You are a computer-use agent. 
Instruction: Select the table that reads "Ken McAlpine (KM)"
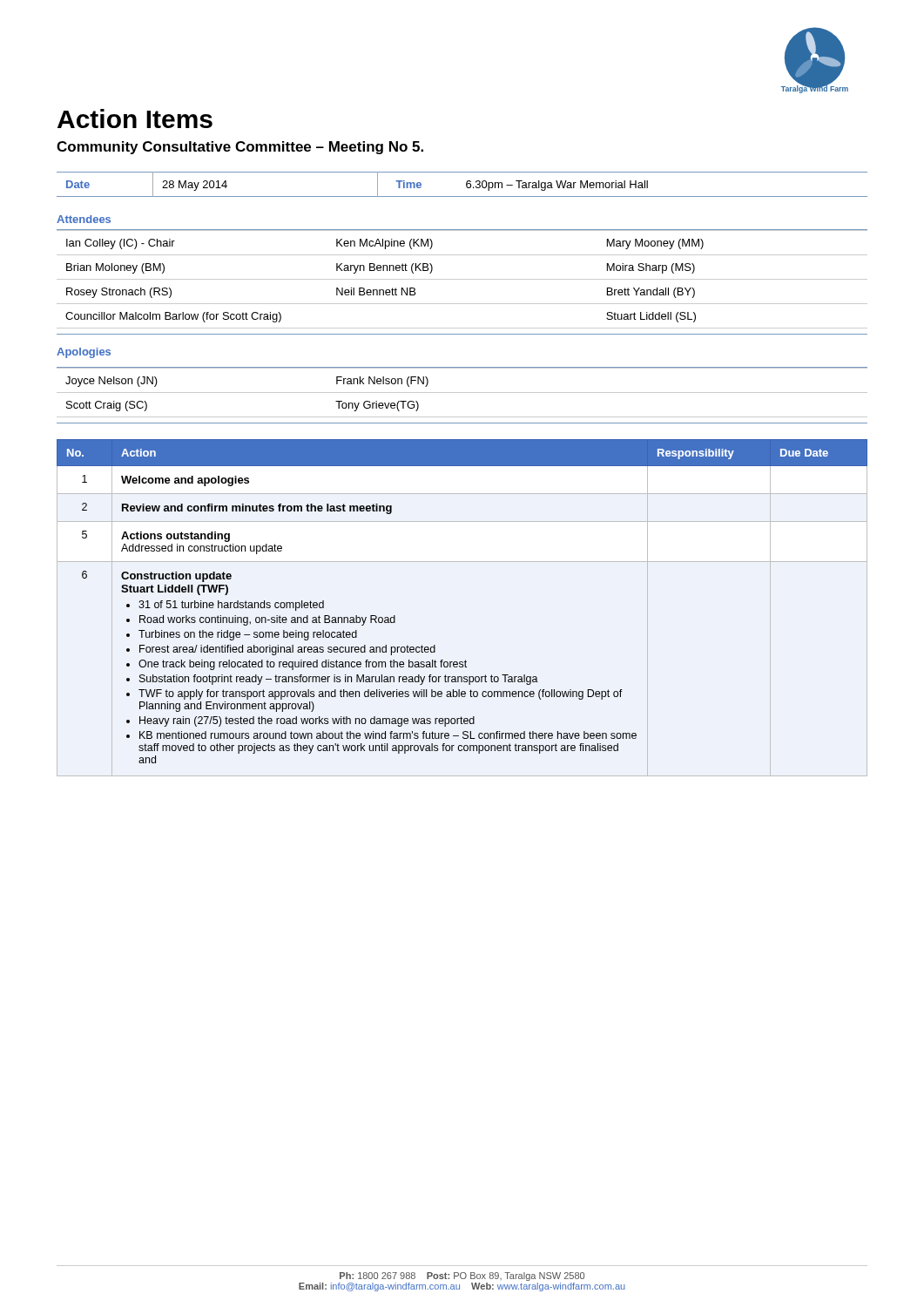pyautogui.click(x=462, y=282)
